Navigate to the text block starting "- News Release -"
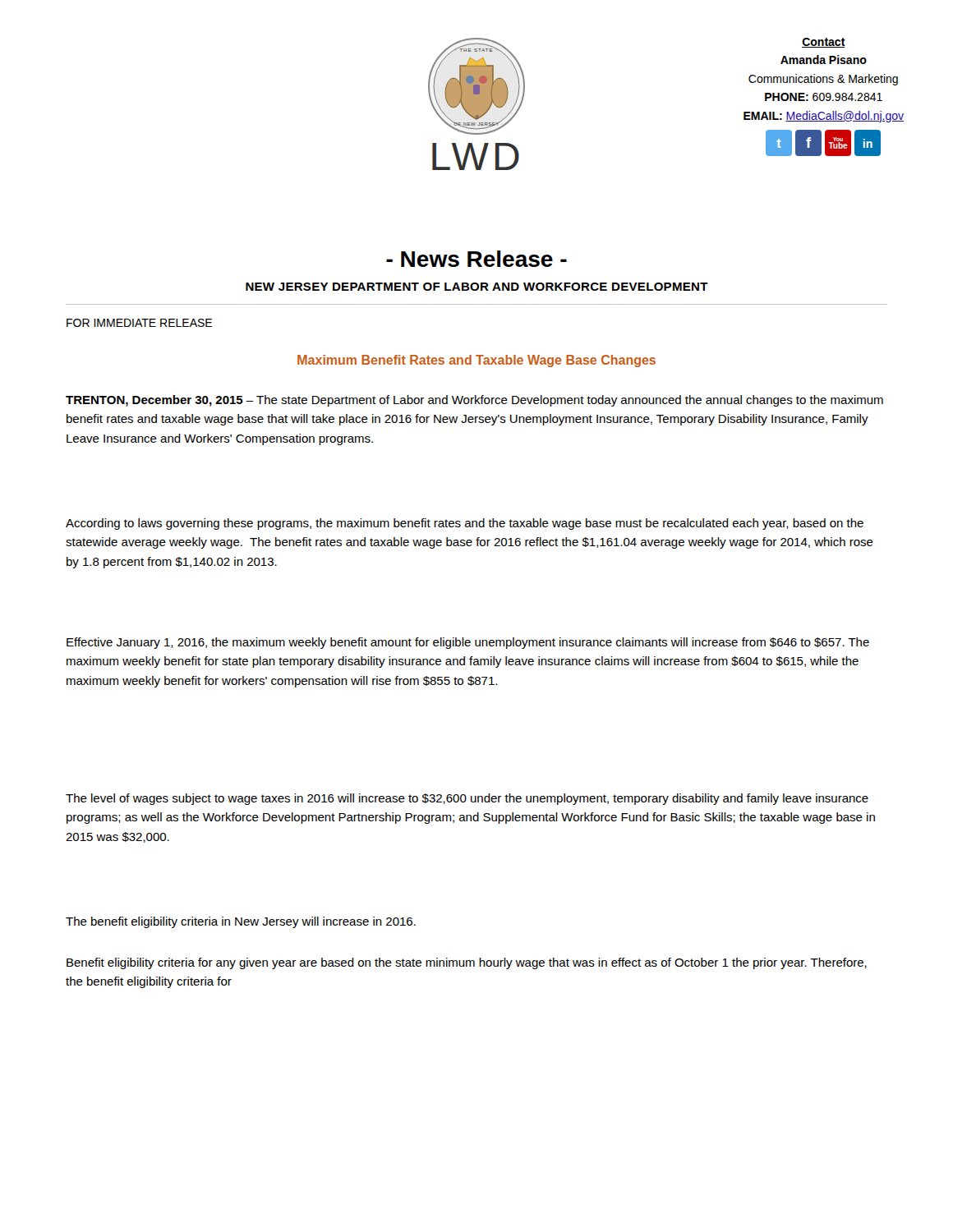This screenshot has height=1232, width=953. pos(476,259)
